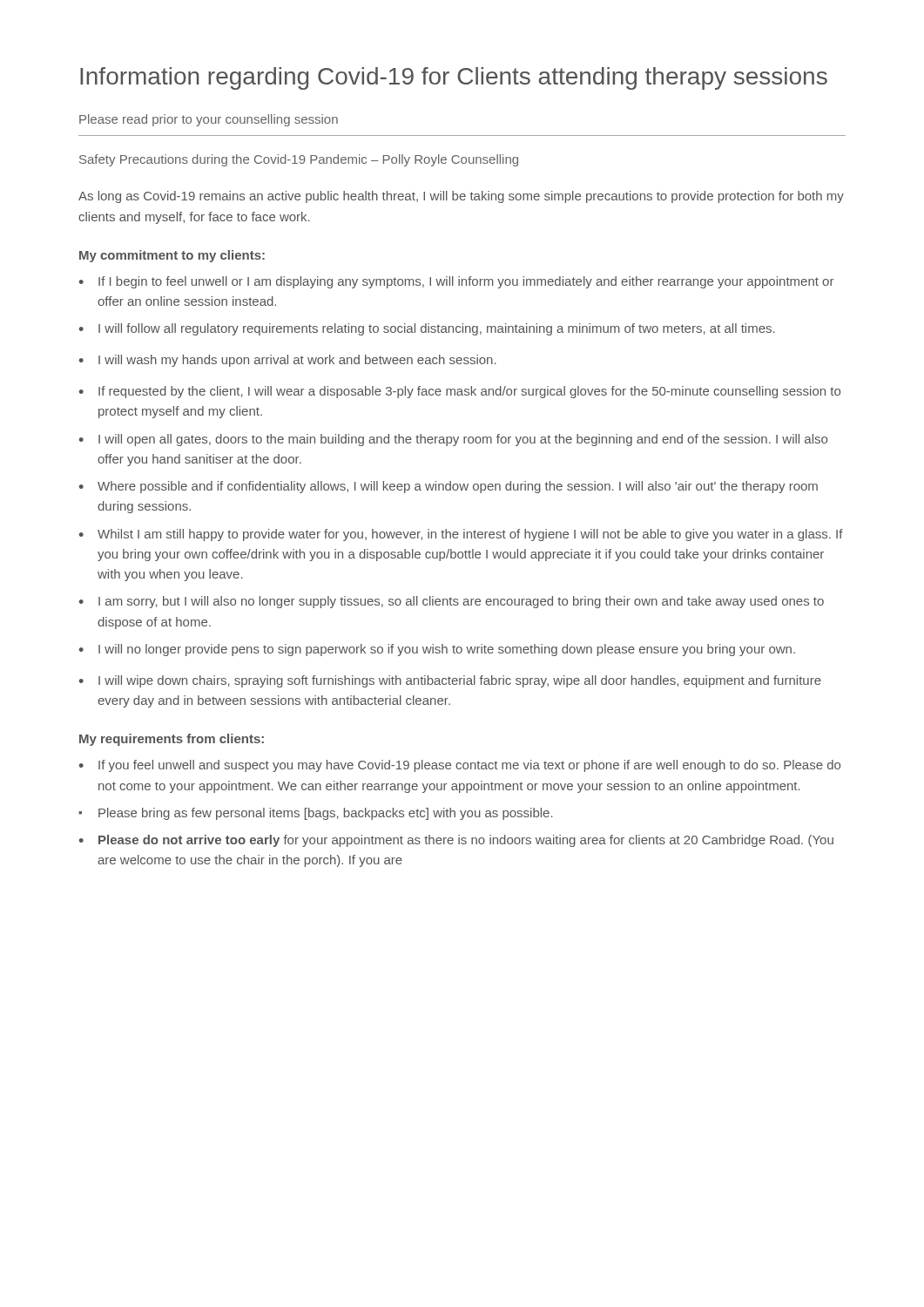Point to the text block starting "Safety Precautions during the Covid-19 Pandemic –"

[x=462, y=159]
